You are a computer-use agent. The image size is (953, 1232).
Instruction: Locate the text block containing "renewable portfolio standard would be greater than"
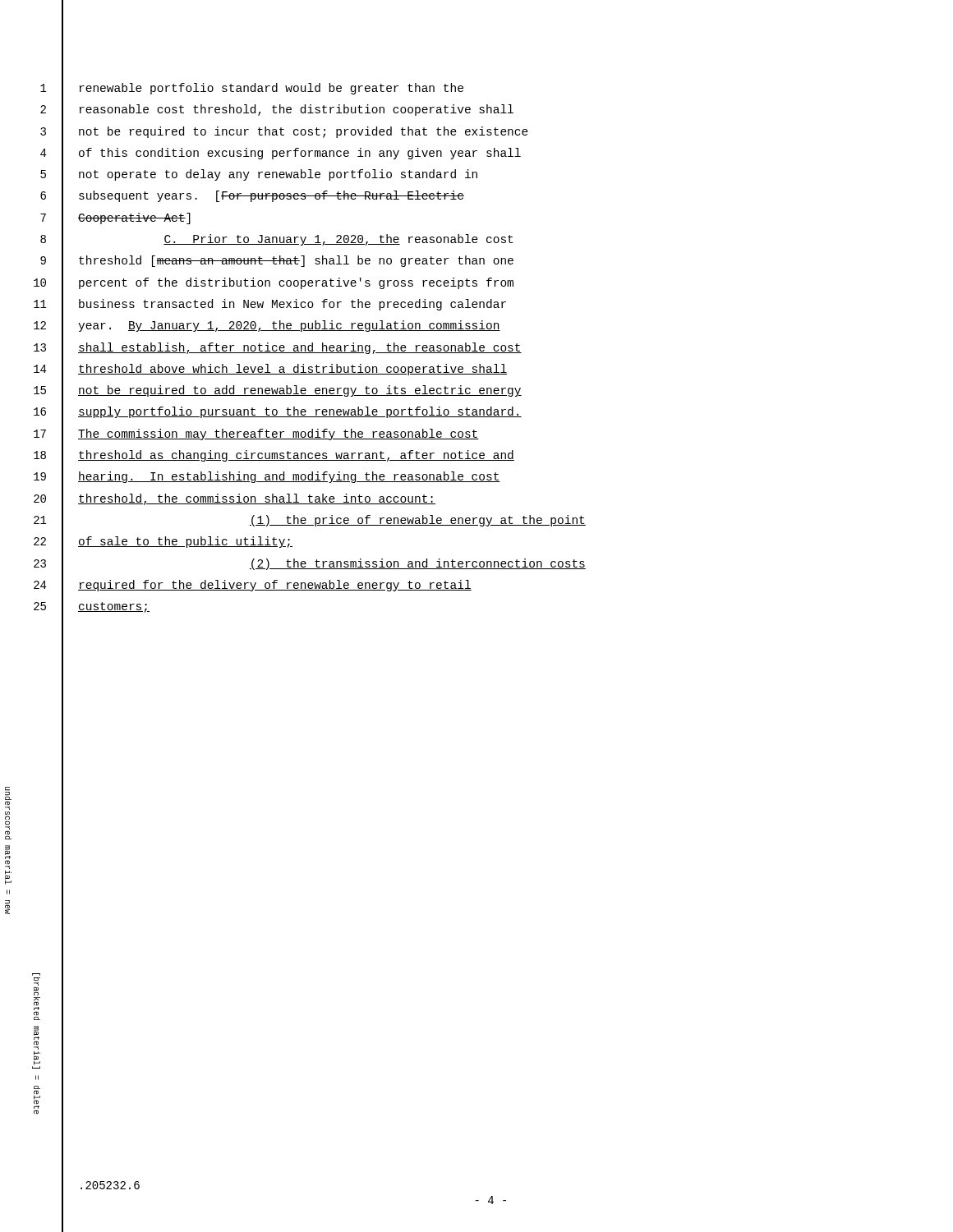pyautogui.click(x=491, y=154)
